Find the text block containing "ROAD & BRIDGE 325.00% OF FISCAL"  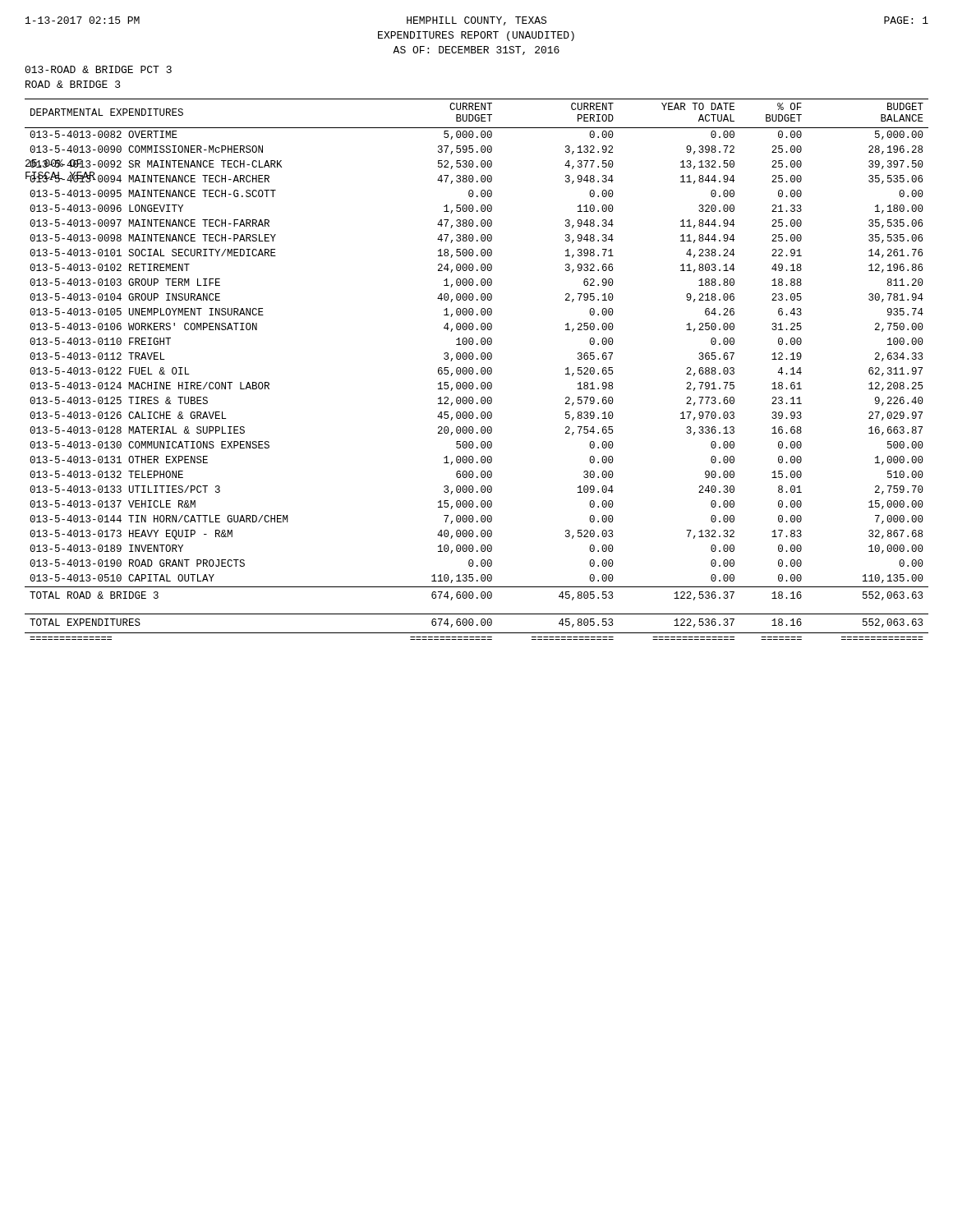pyautogui.click(x=73, y=85)
